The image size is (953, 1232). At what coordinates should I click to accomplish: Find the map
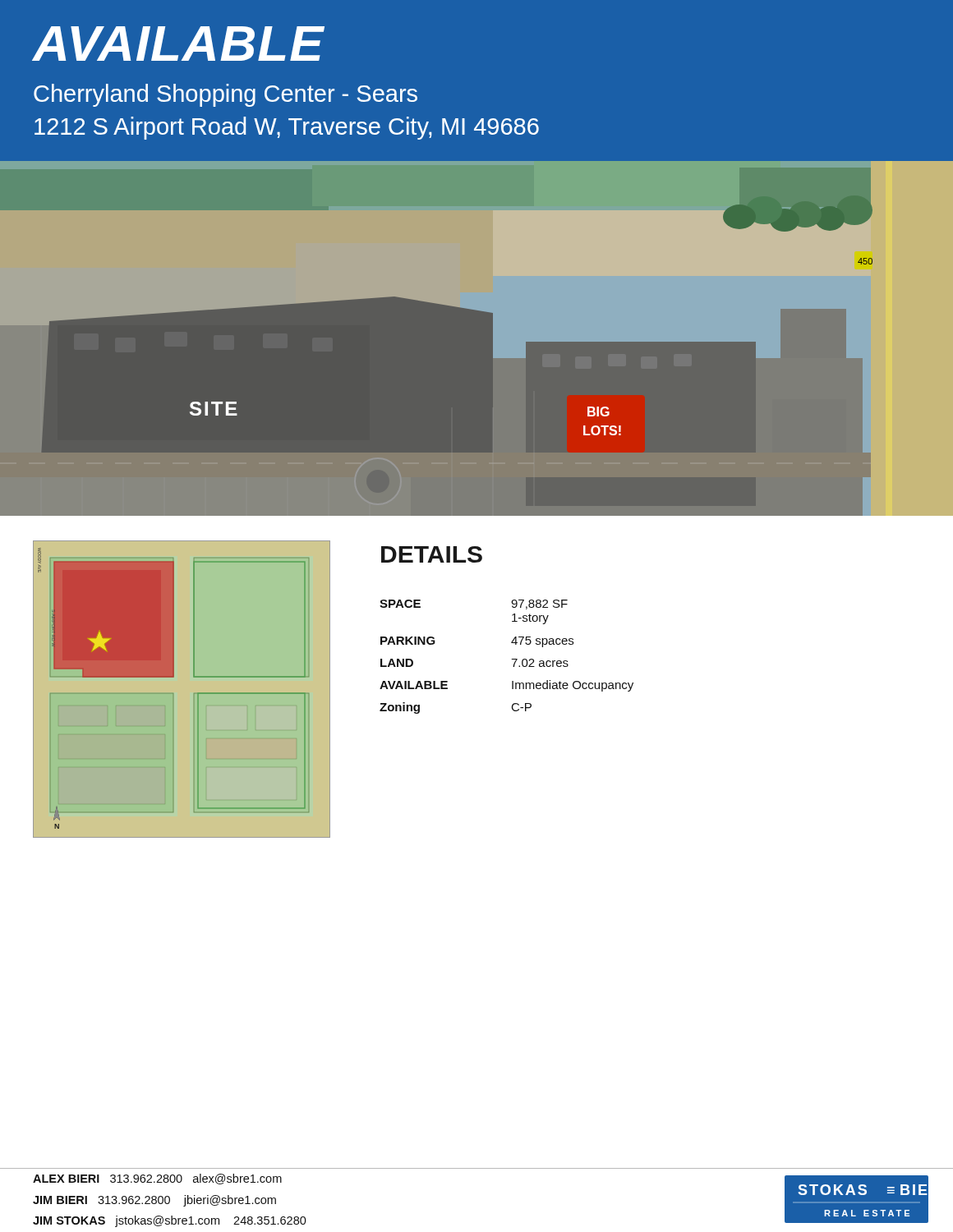[x=182, y=689]
